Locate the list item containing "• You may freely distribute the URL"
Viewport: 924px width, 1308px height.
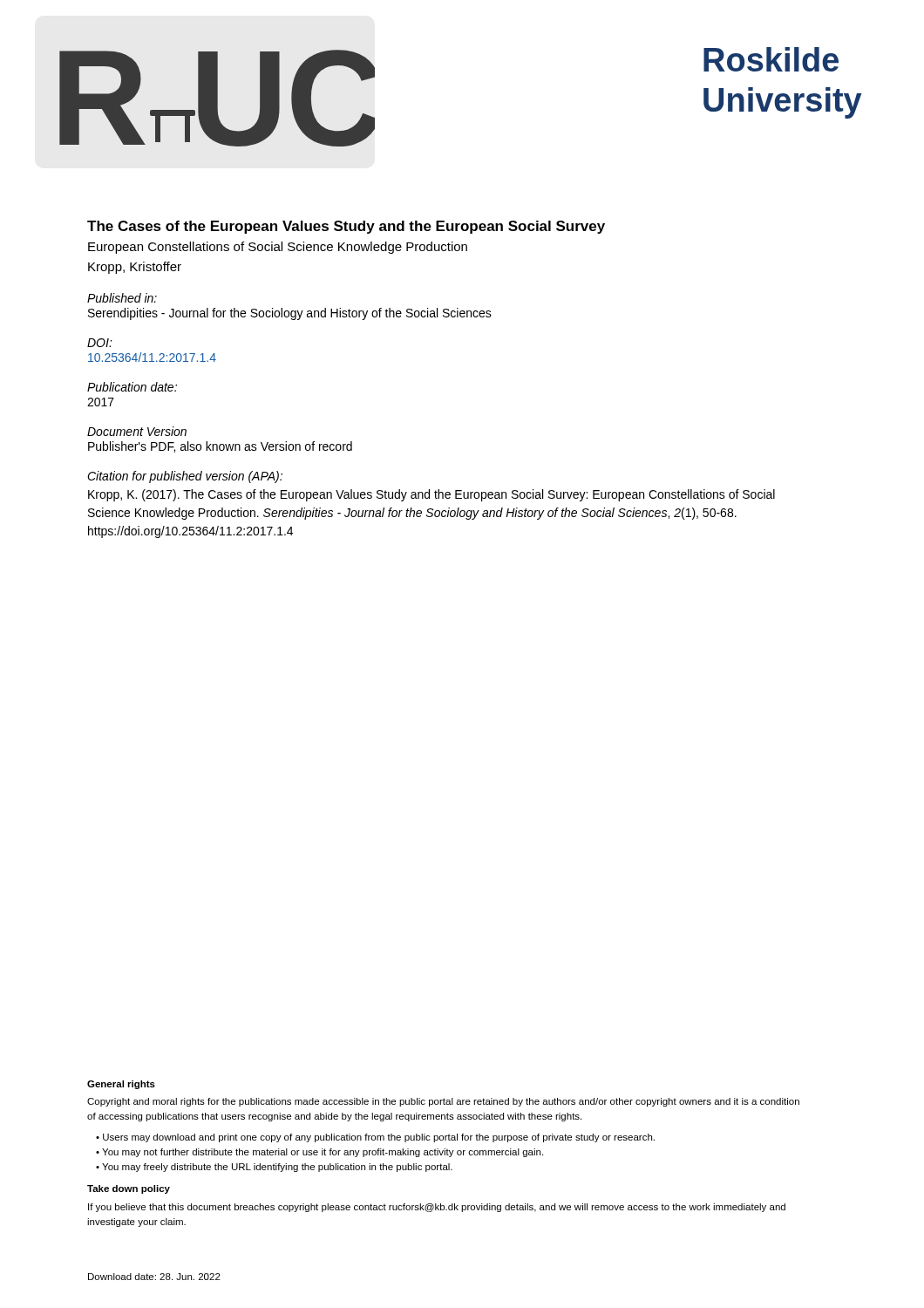click(274, 1167)
